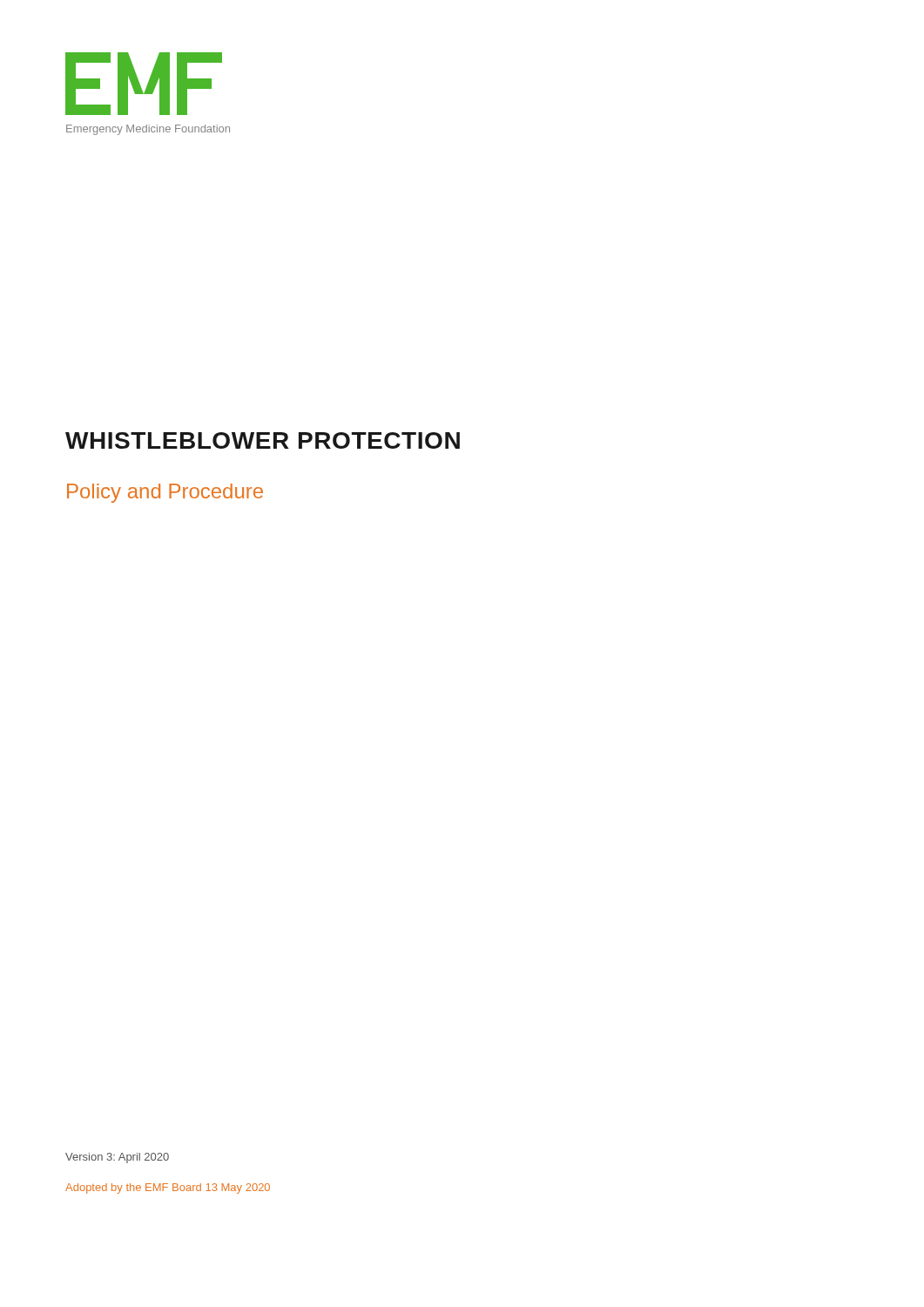Image resolution: width=924 pixels, height=1307 pixels.
Task: Find "Policy and Procedure" on this page
Action: (x=165, y=491)
